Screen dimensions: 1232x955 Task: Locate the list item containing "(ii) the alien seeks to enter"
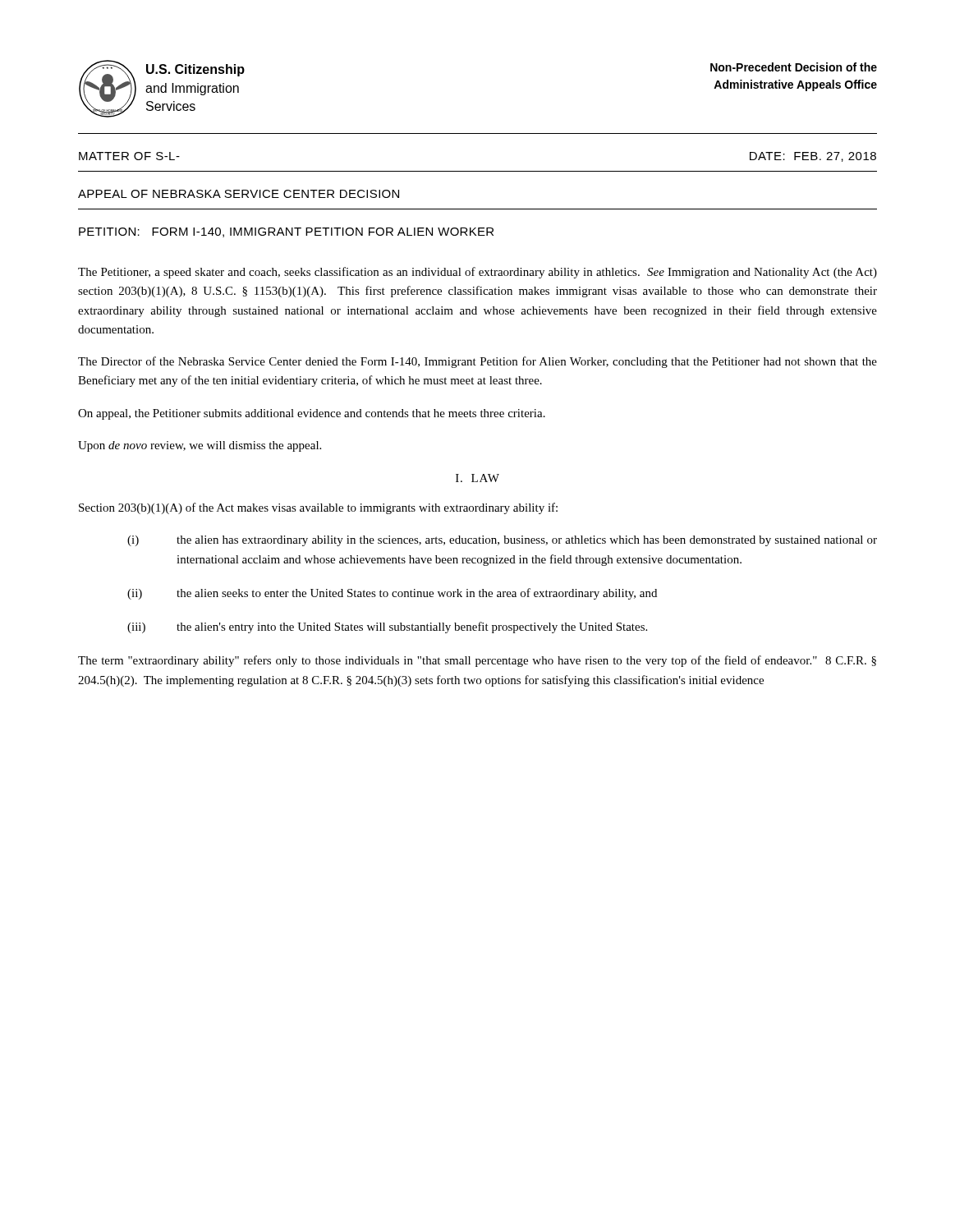click(478, 593)
